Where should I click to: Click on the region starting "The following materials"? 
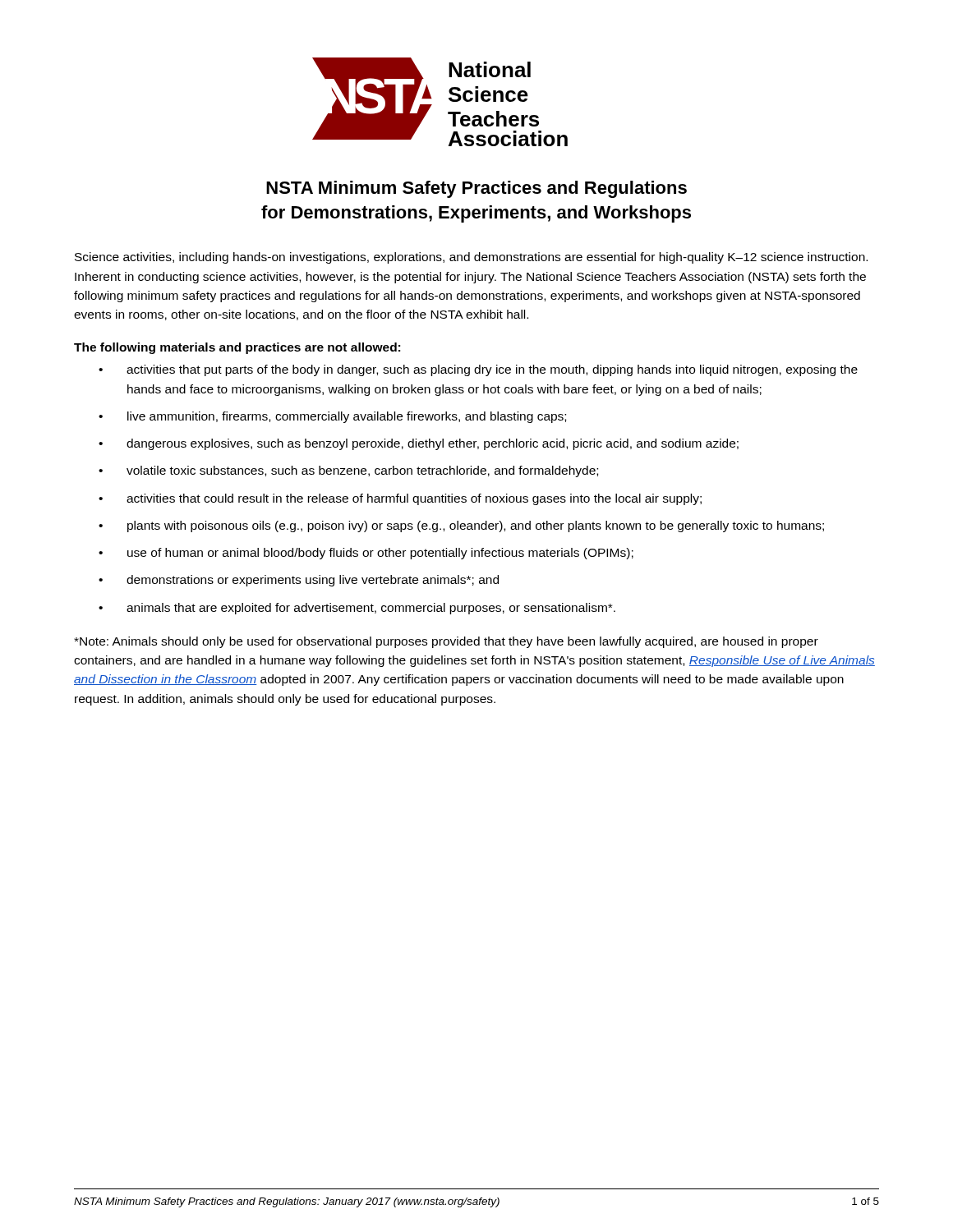(x=238, y=347)
